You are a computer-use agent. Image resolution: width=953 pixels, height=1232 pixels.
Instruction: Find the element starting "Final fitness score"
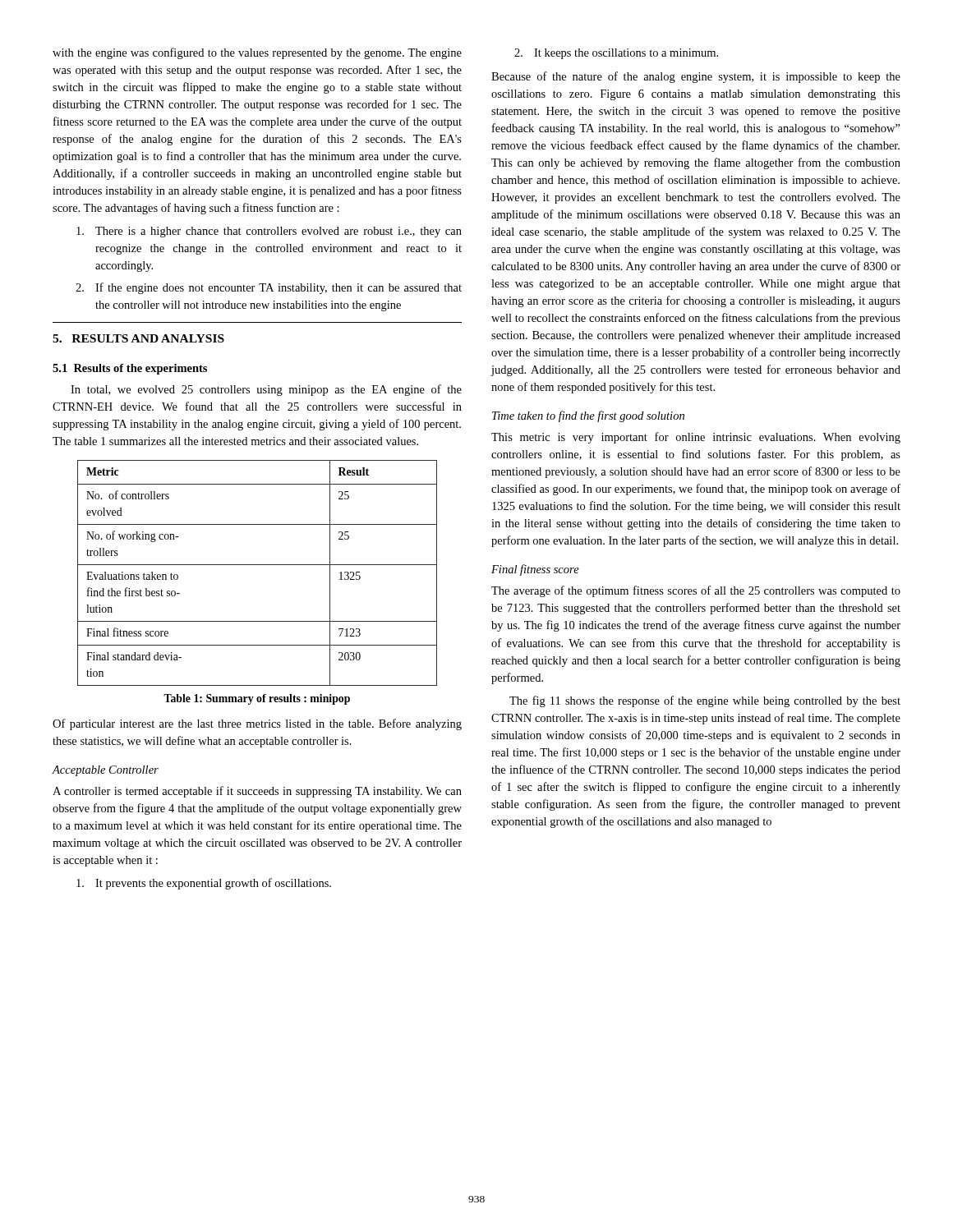[x=535, y=570]
